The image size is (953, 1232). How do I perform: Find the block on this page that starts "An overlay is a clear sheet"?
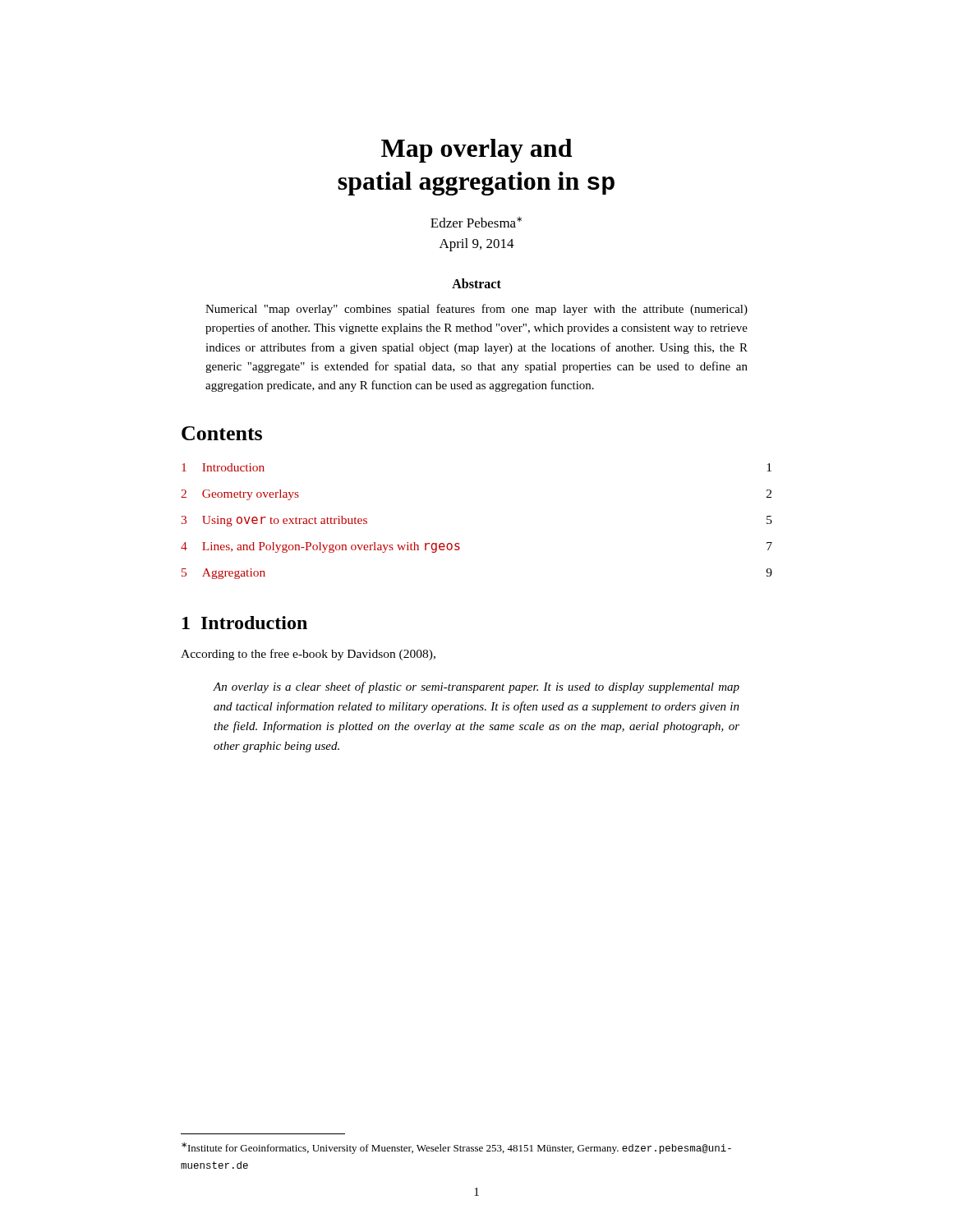476,717
